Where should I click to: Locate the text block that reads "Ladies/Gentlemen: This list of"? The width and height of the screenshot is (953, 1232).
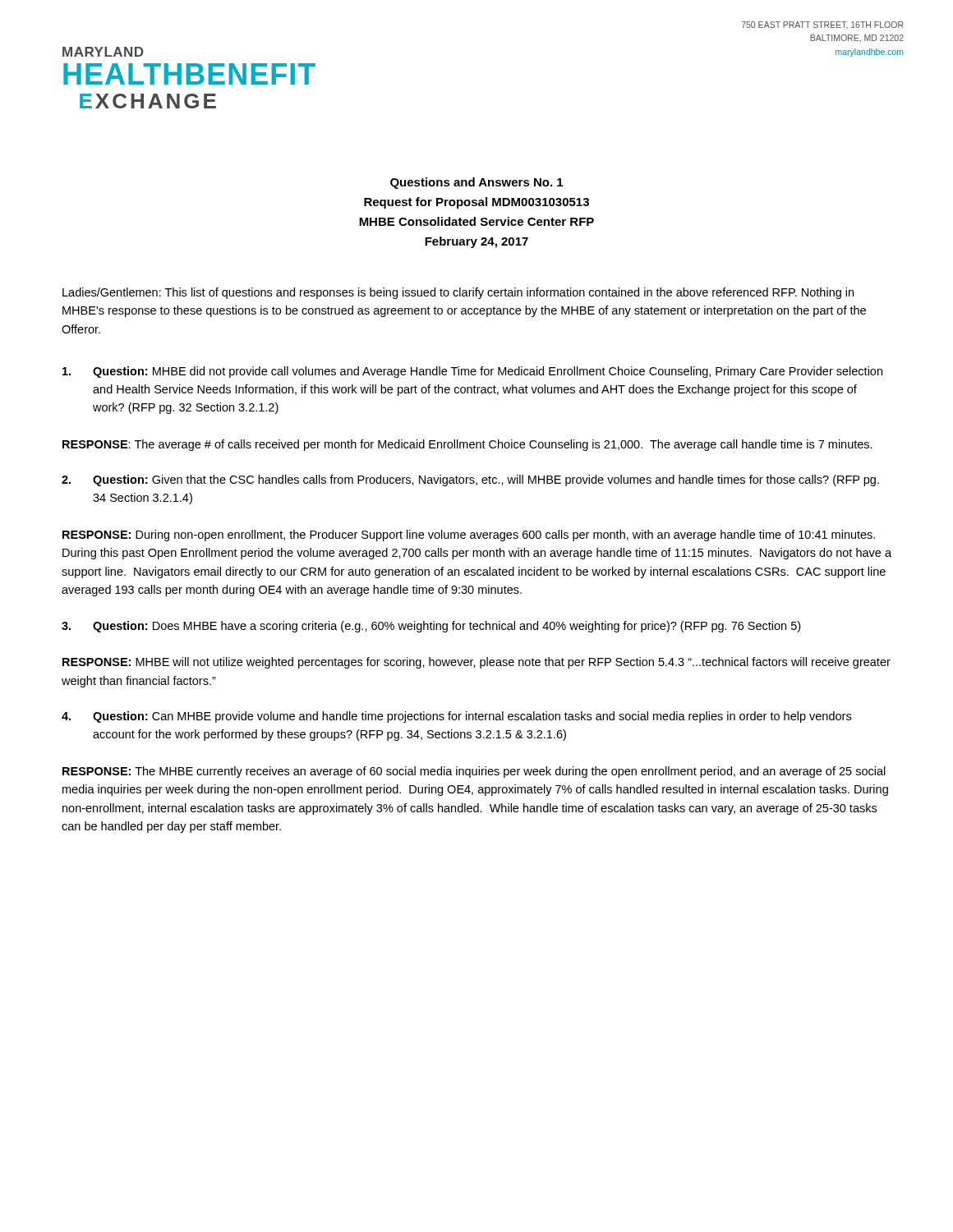point(464,311)
